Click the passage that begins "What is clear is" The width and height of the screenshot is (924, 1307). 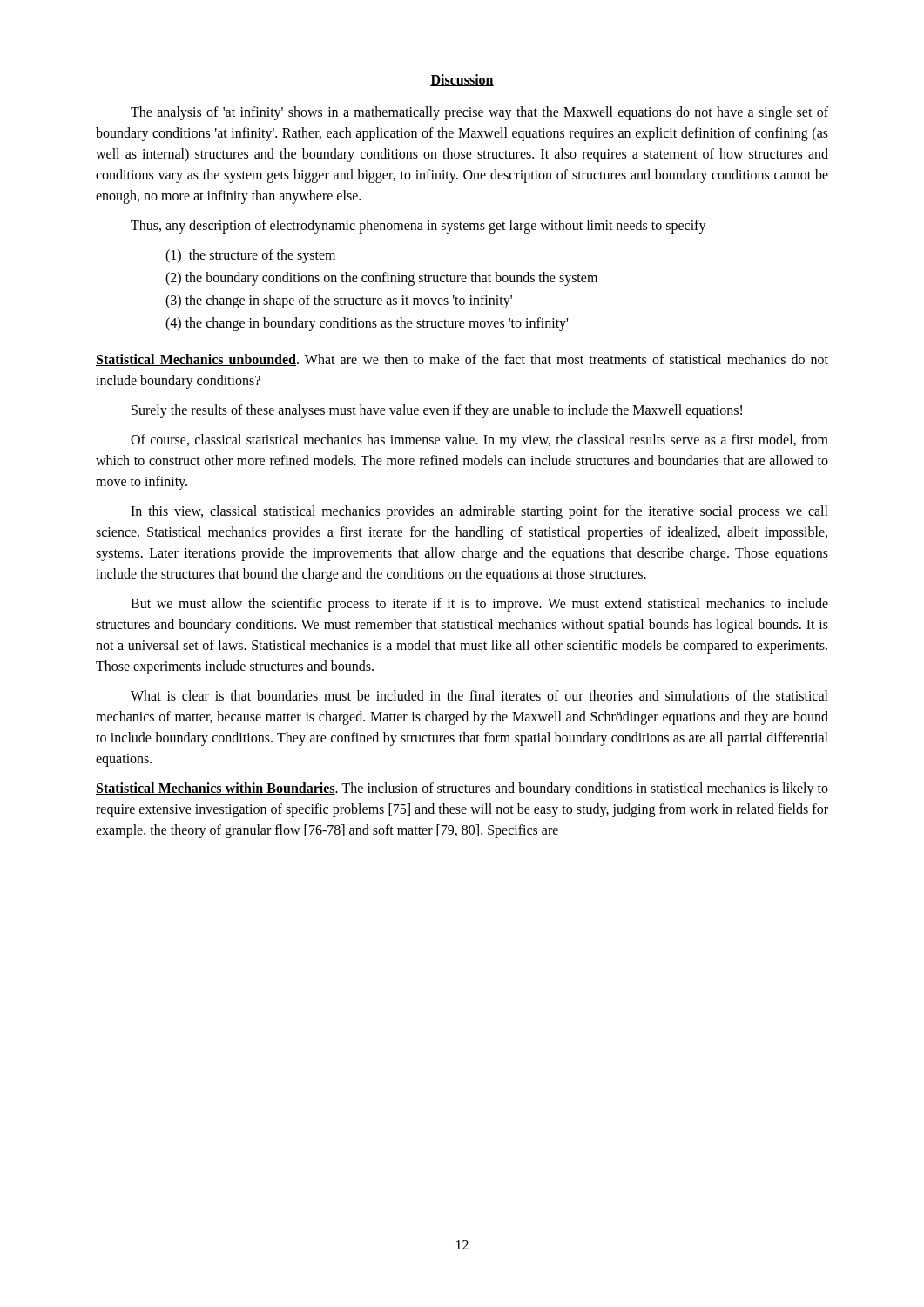click(462, 727)
